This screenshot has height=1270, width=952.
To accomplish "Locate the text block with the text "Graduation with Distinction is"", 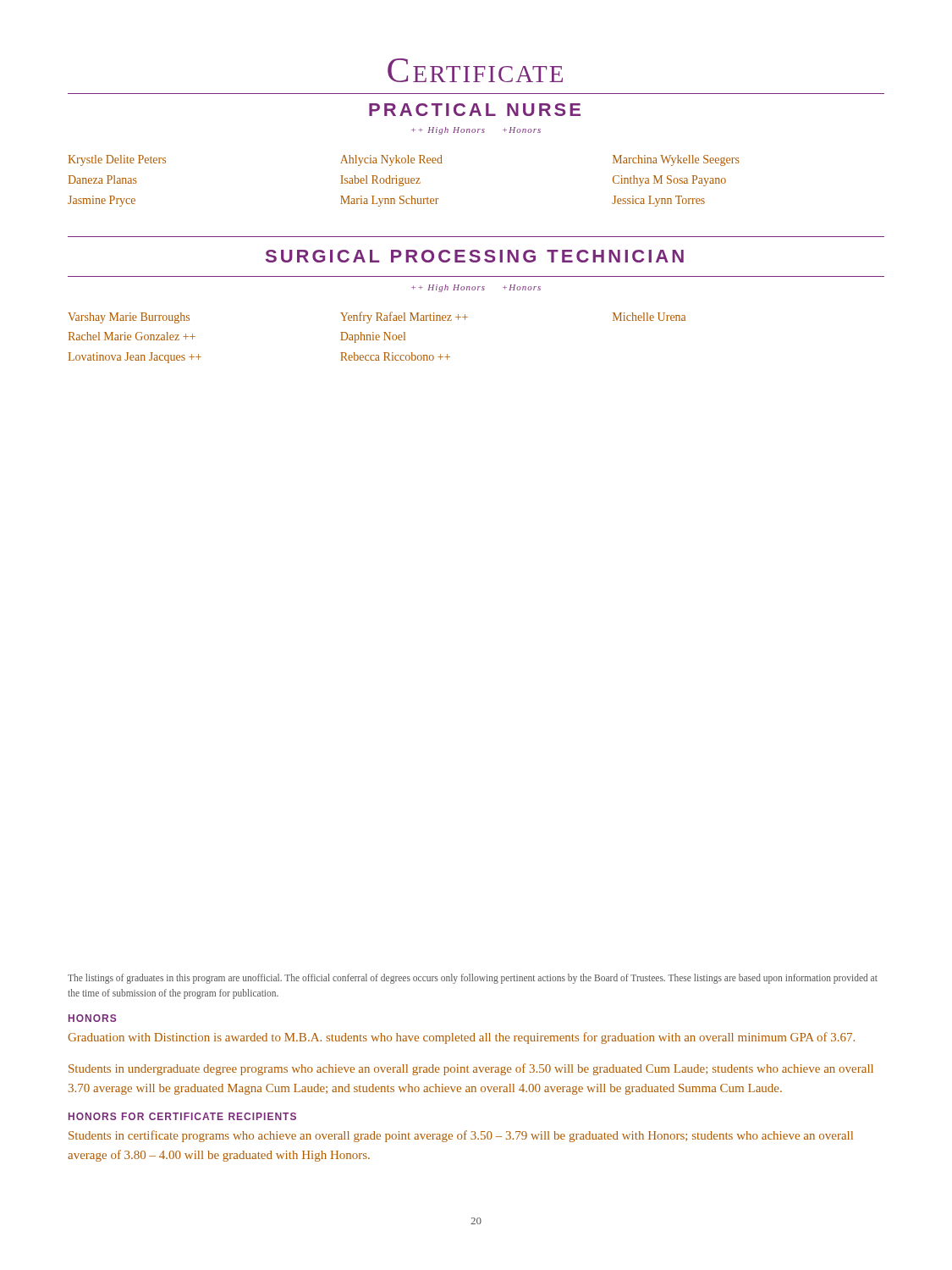I will click(x=462, y=1037).
